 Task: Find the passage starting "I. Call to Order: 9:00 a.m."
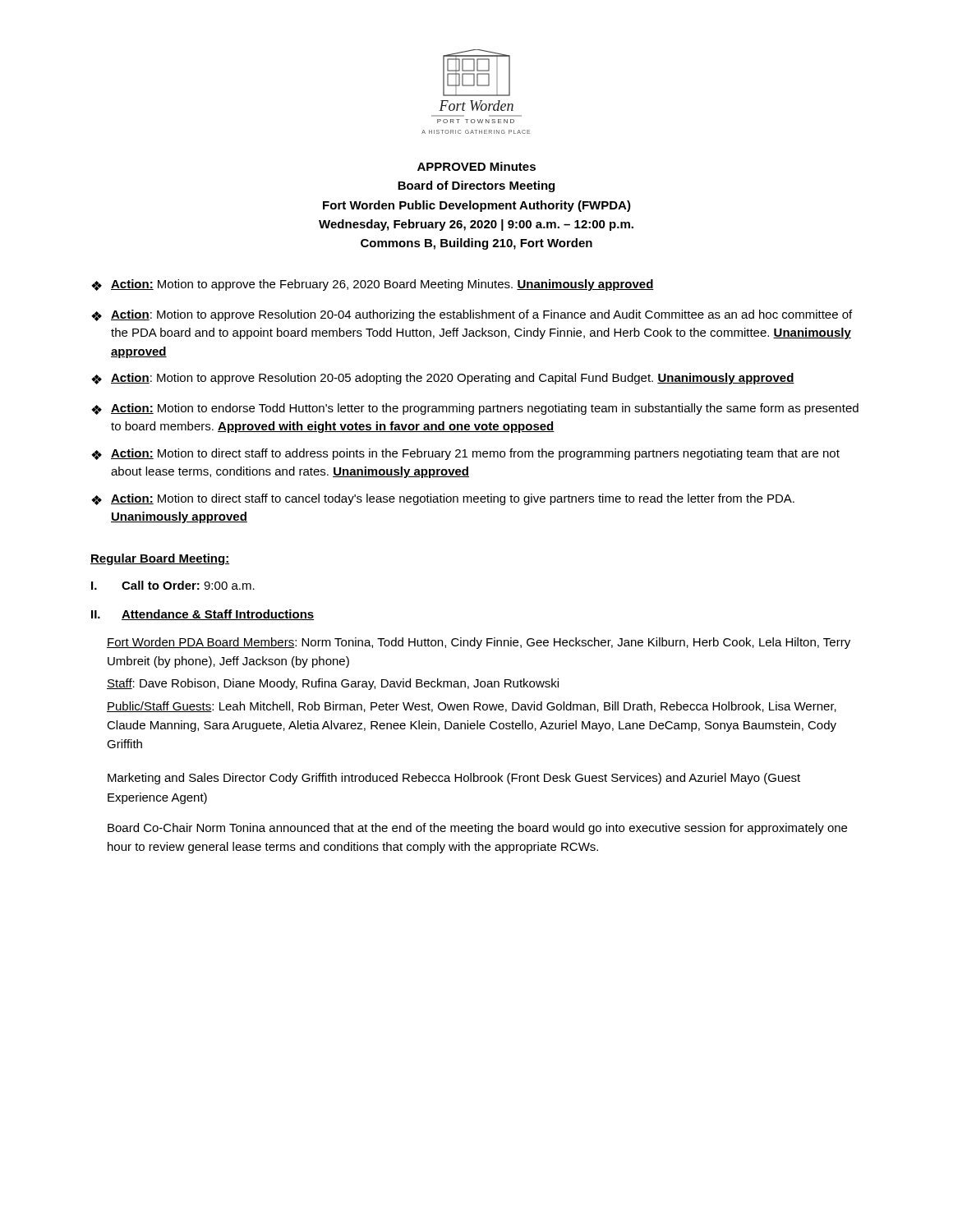[173, 585]
